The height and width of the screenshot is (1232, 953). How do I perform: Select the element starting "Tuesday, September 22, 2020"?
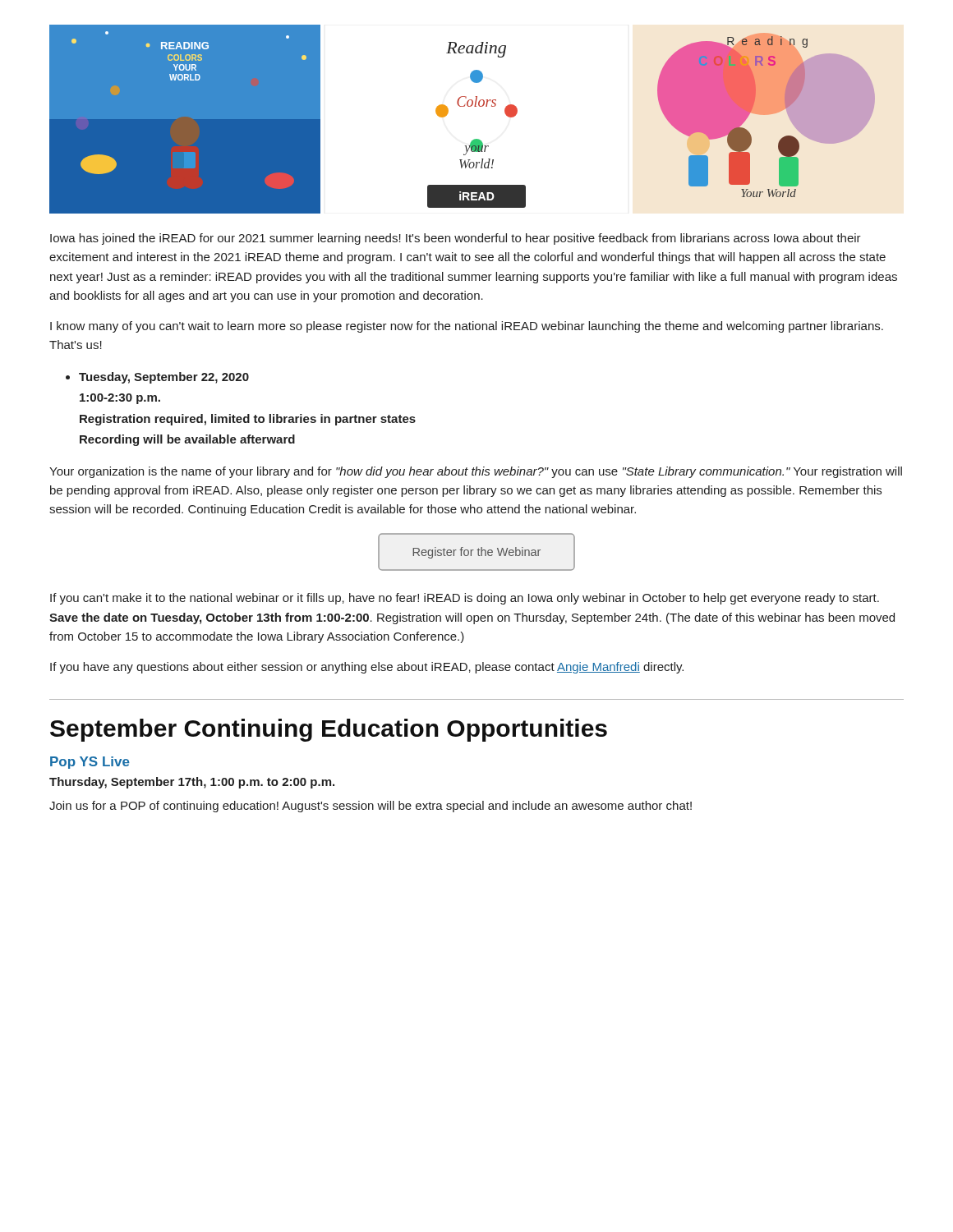(247, 408)
